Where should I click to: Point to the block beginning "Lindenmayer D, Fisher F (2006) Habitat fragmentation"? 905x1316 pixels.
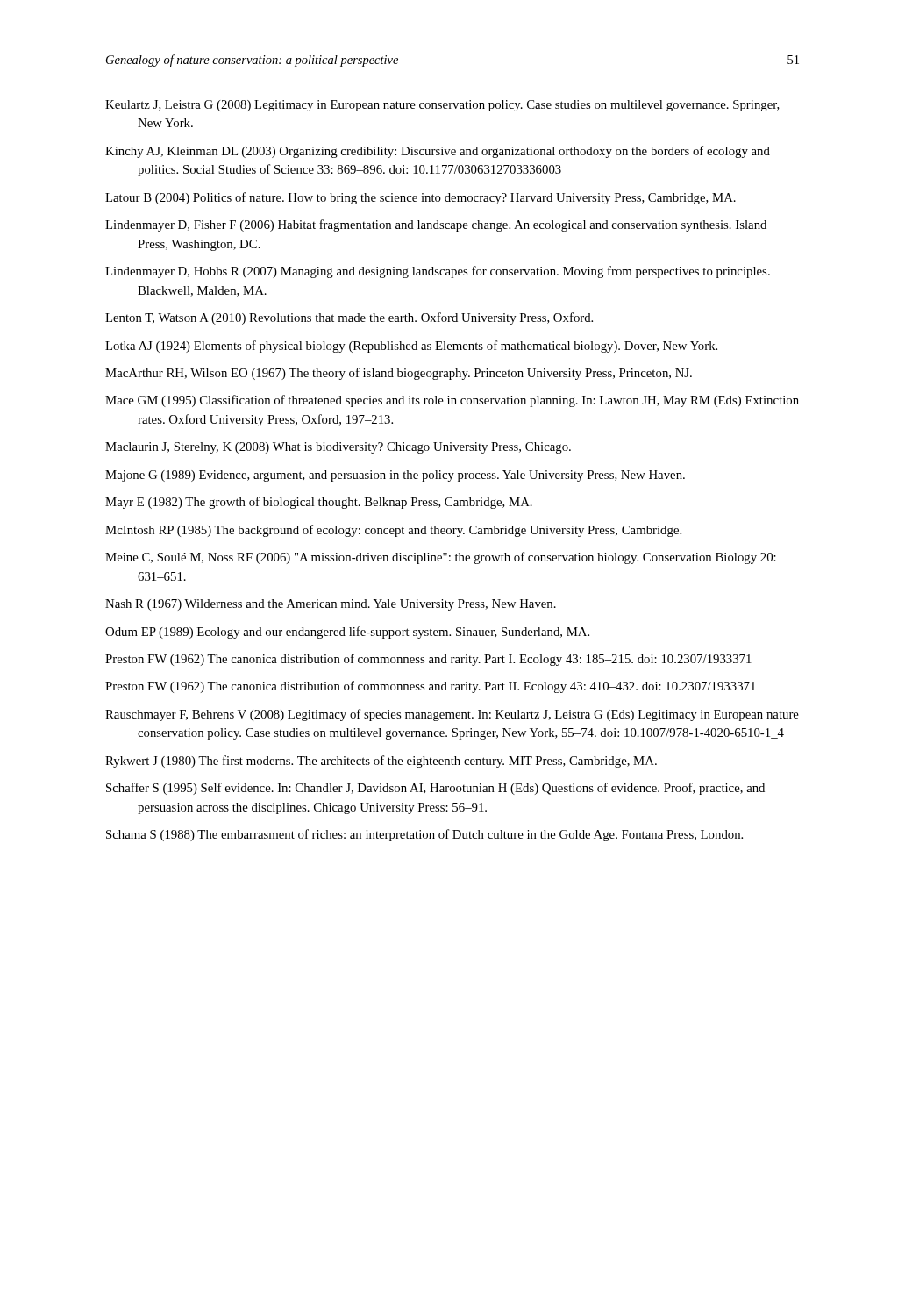(436, 234)
